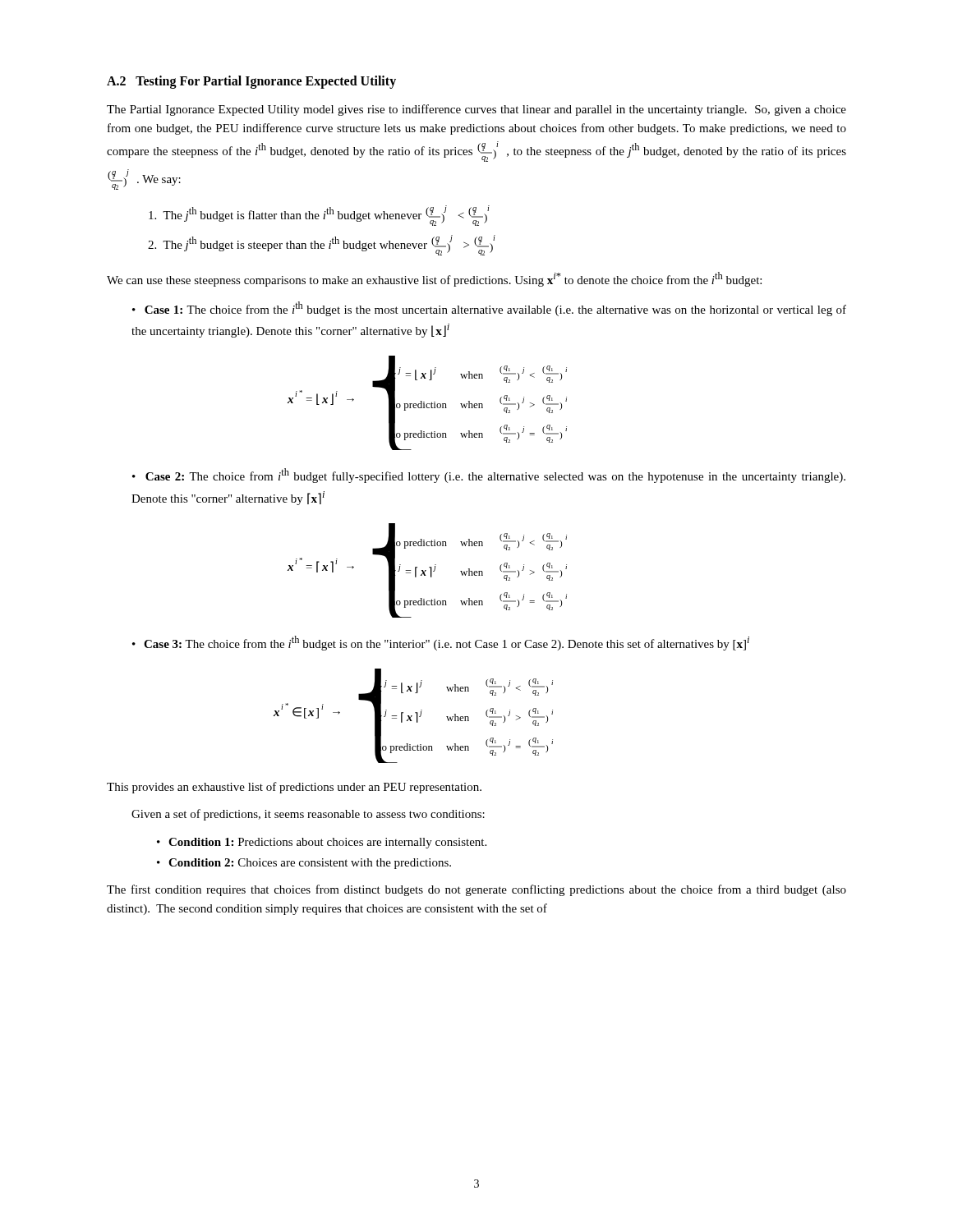The width and height of the screenshot is (953, 1232).
Task: Click on the list item with the text "• Condition 1: Predictions"
Action: tap(322, 841)
